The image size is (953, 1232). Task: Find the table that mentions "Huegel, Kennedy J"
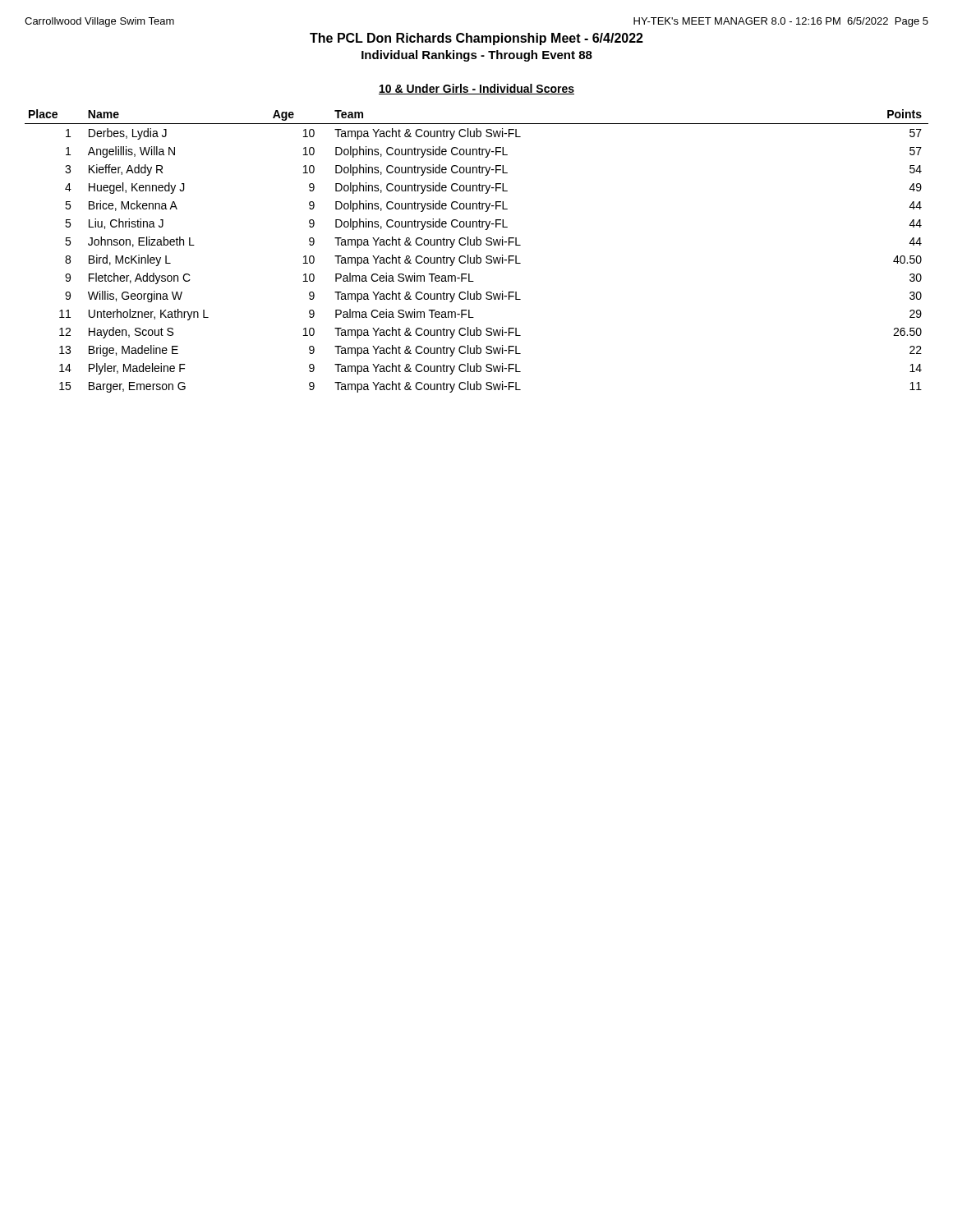[x=476, y=250]
